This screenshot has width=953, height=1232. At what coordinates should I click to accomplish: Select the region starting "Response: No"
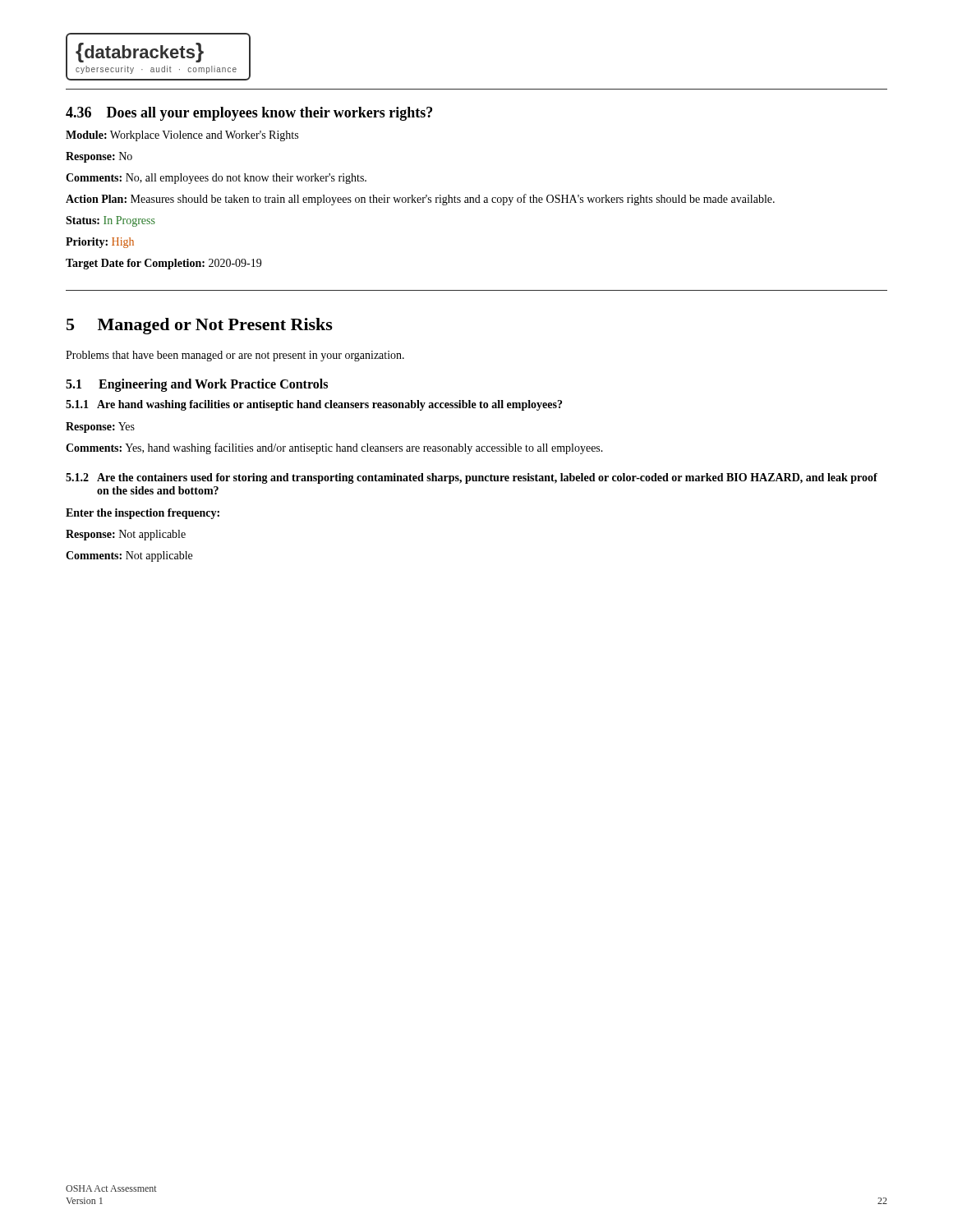tap(99, 156)
